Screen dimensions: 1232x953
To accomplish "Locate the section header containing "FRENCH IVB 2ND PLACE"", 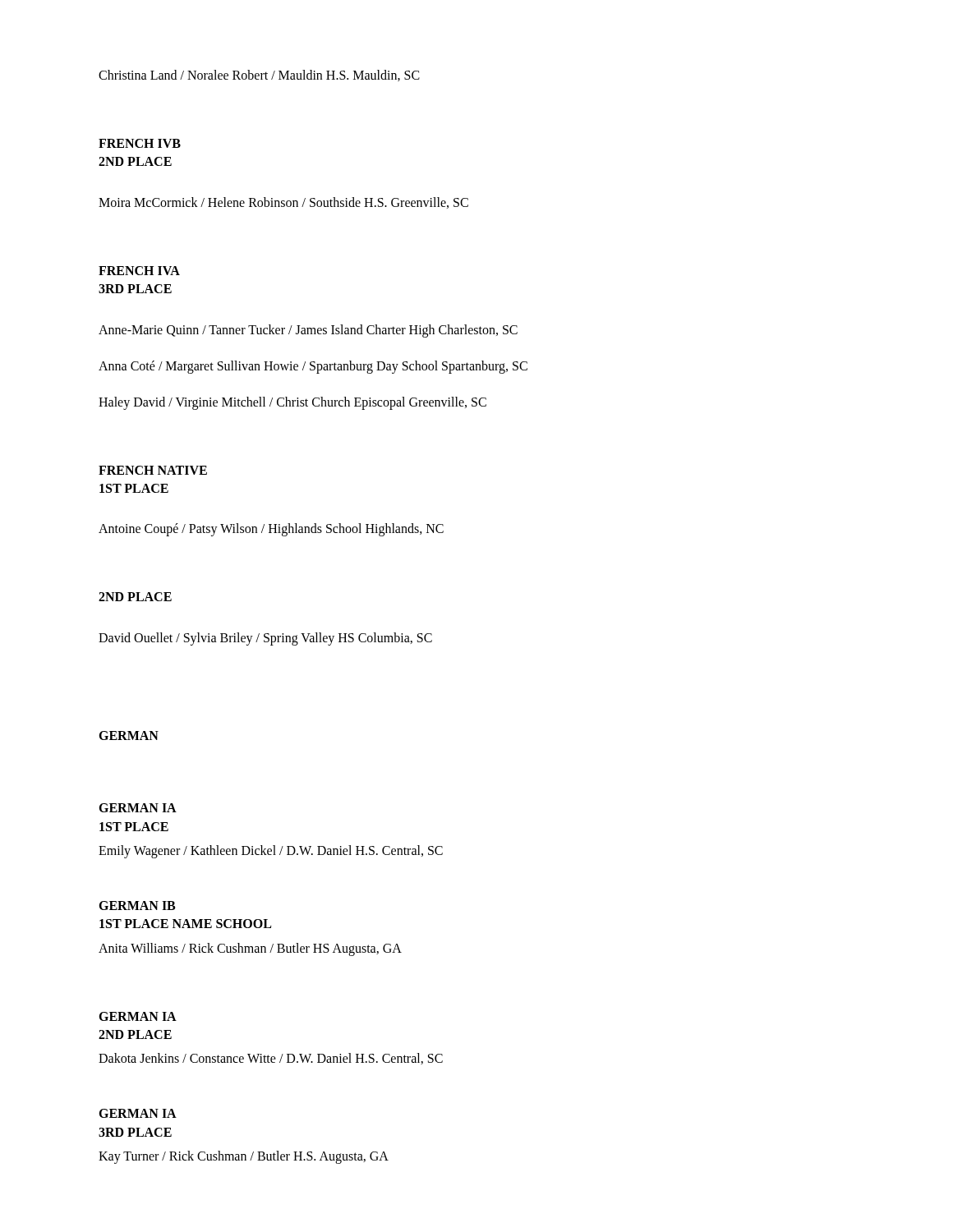I will point(140,153).
